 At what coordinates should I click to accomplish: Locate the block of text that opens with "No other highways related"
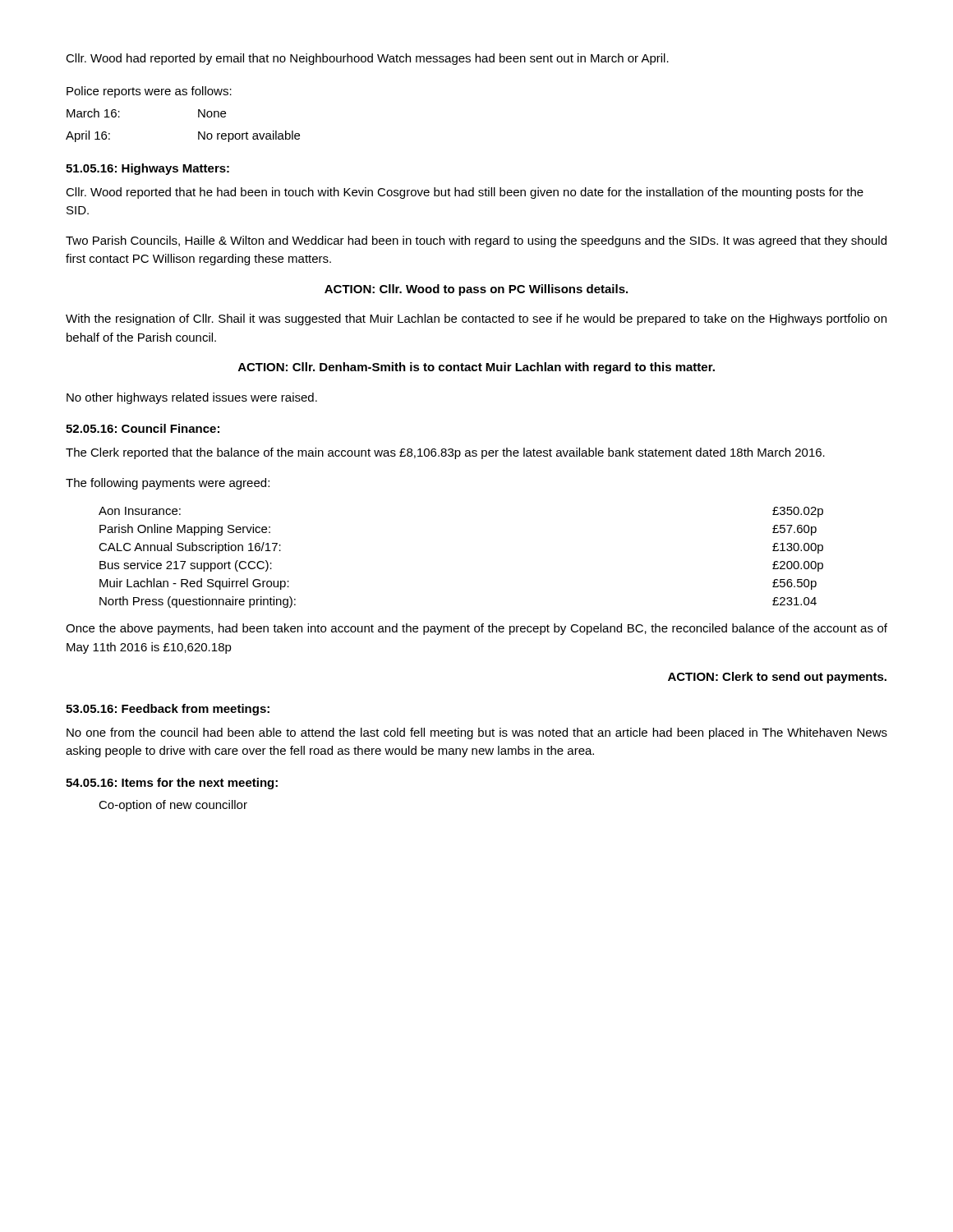tap(192, 397)
